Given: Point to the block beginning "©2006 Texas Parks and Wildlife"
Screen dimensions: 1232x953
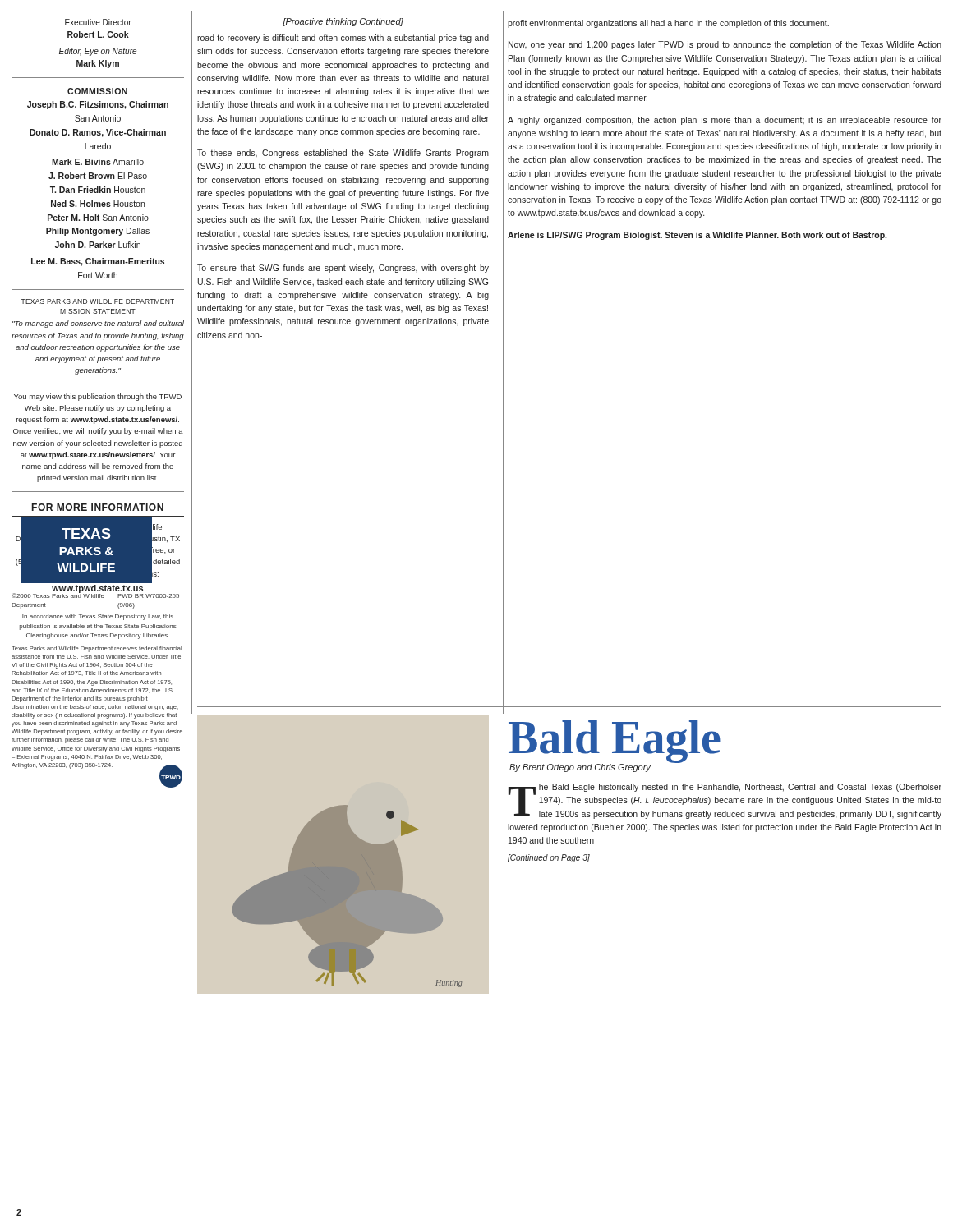Looking at the screenshot, I should click(x=98, y=616).
